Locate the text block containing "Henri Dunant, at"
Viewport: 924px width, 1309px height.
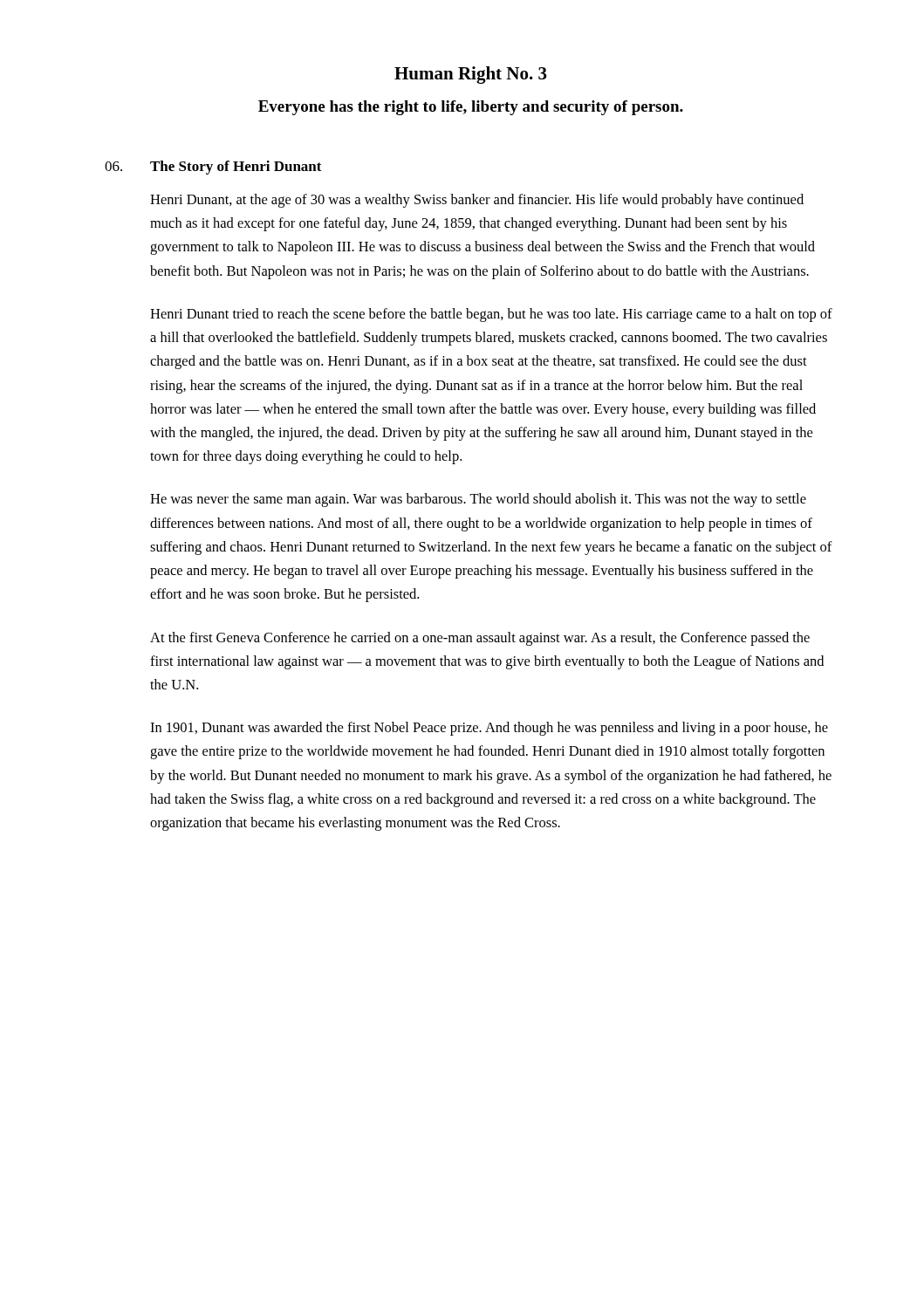[483, 235]
